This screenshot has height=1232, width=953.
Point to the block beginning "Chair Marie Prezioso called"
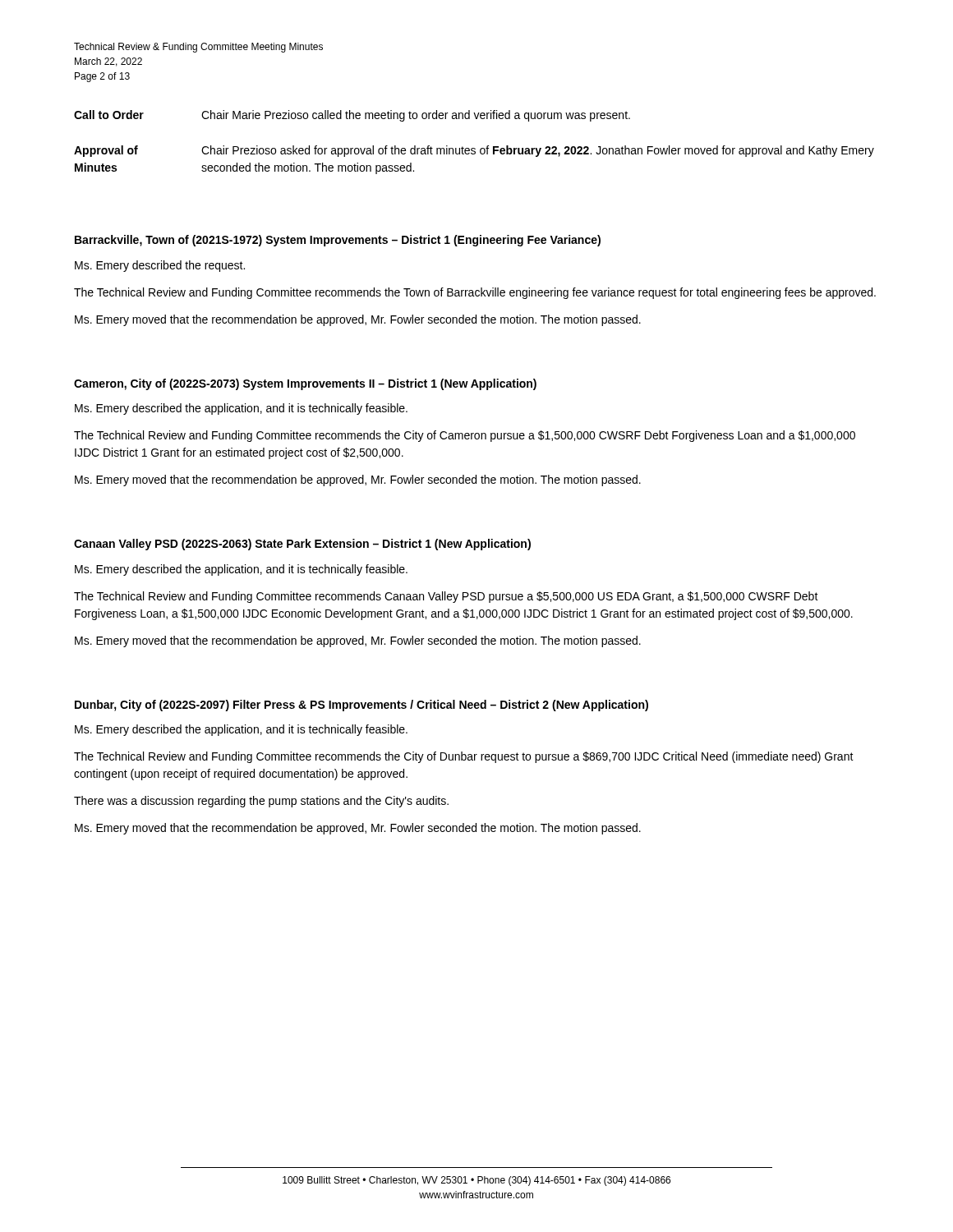tap(416, 115)
